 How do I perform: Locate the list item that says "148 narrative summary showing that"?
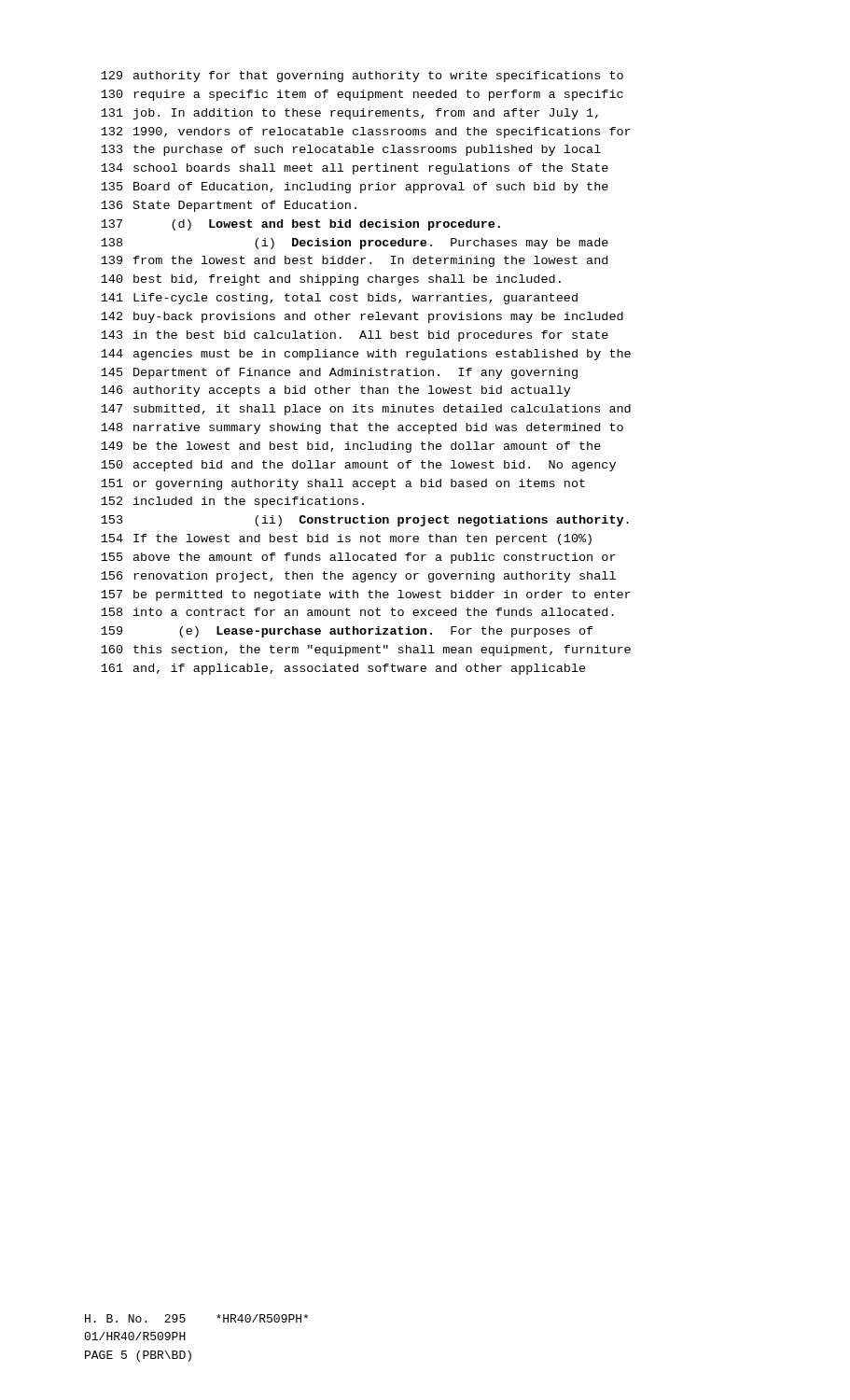[x=433, y=428]
